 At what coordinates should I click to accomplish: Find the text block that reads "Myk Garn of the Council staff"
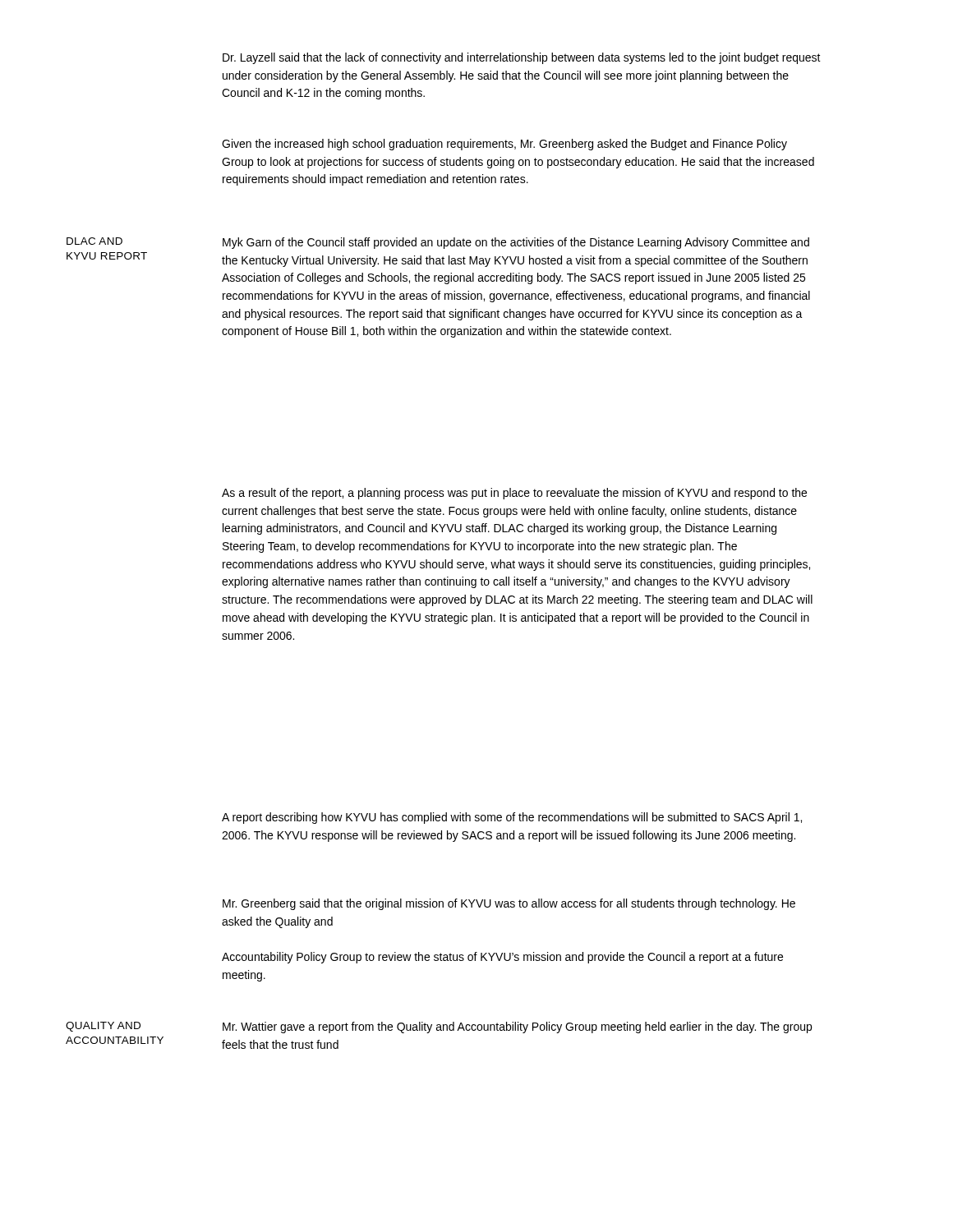516,287
